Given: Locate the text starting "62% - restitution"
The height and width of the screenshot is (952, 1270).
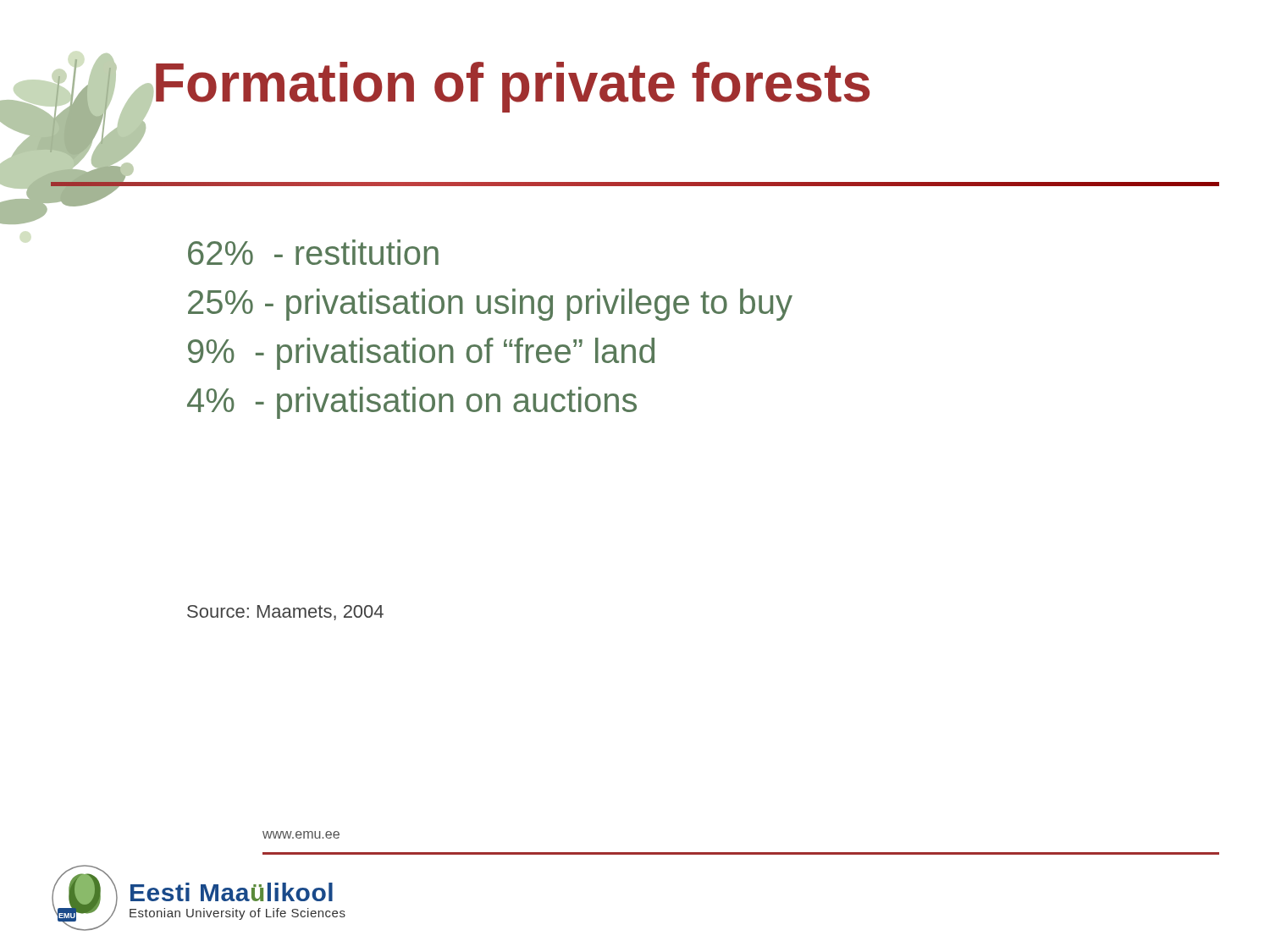Looking at the screenshot, I should point(313,253).
